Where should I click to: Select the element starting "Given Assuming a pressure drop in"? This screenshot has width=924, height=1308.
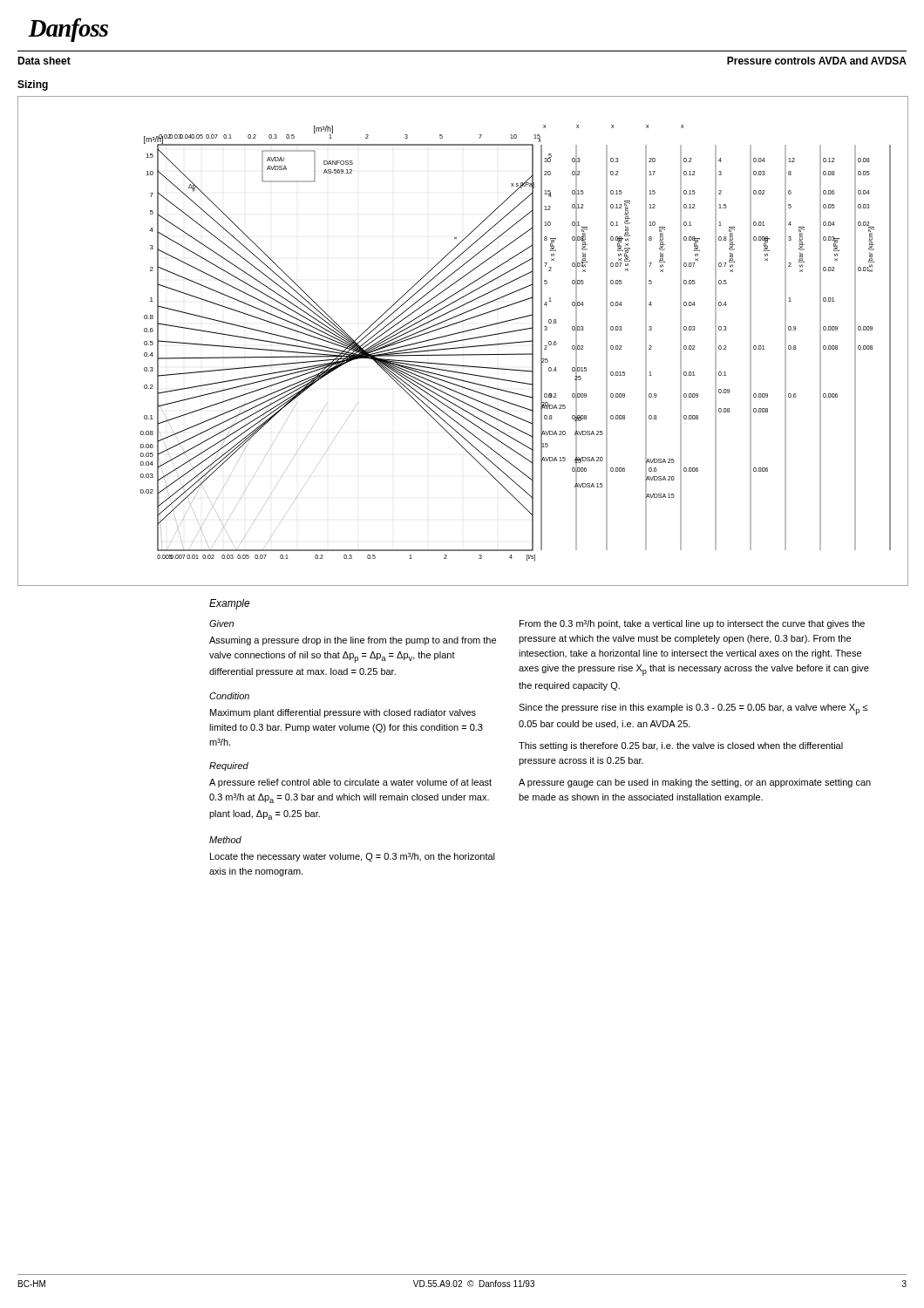pyautogui.click(x=353, y=648)
